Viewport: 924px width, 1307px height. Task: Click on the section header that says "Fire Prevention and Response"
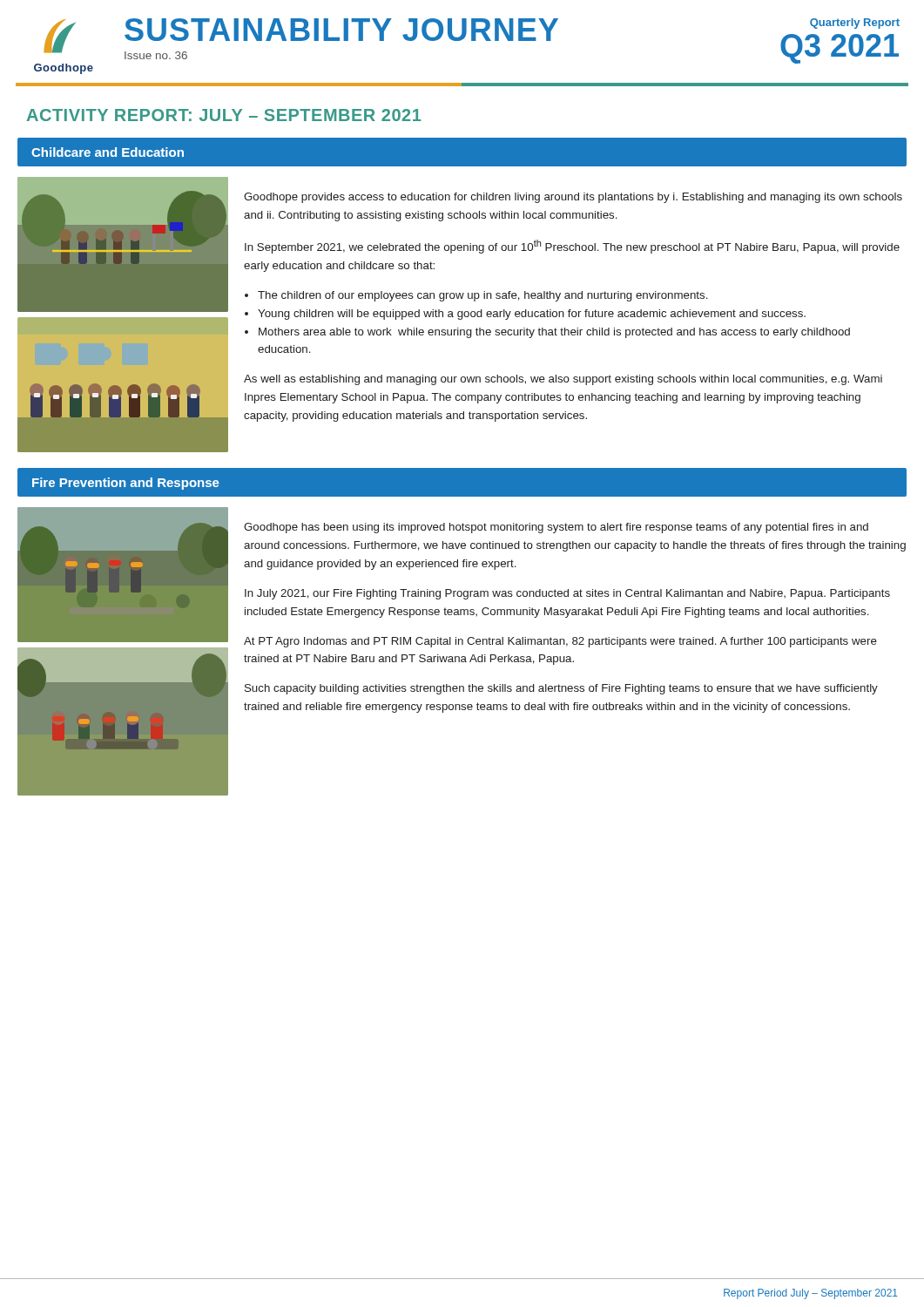click(125, 482)
